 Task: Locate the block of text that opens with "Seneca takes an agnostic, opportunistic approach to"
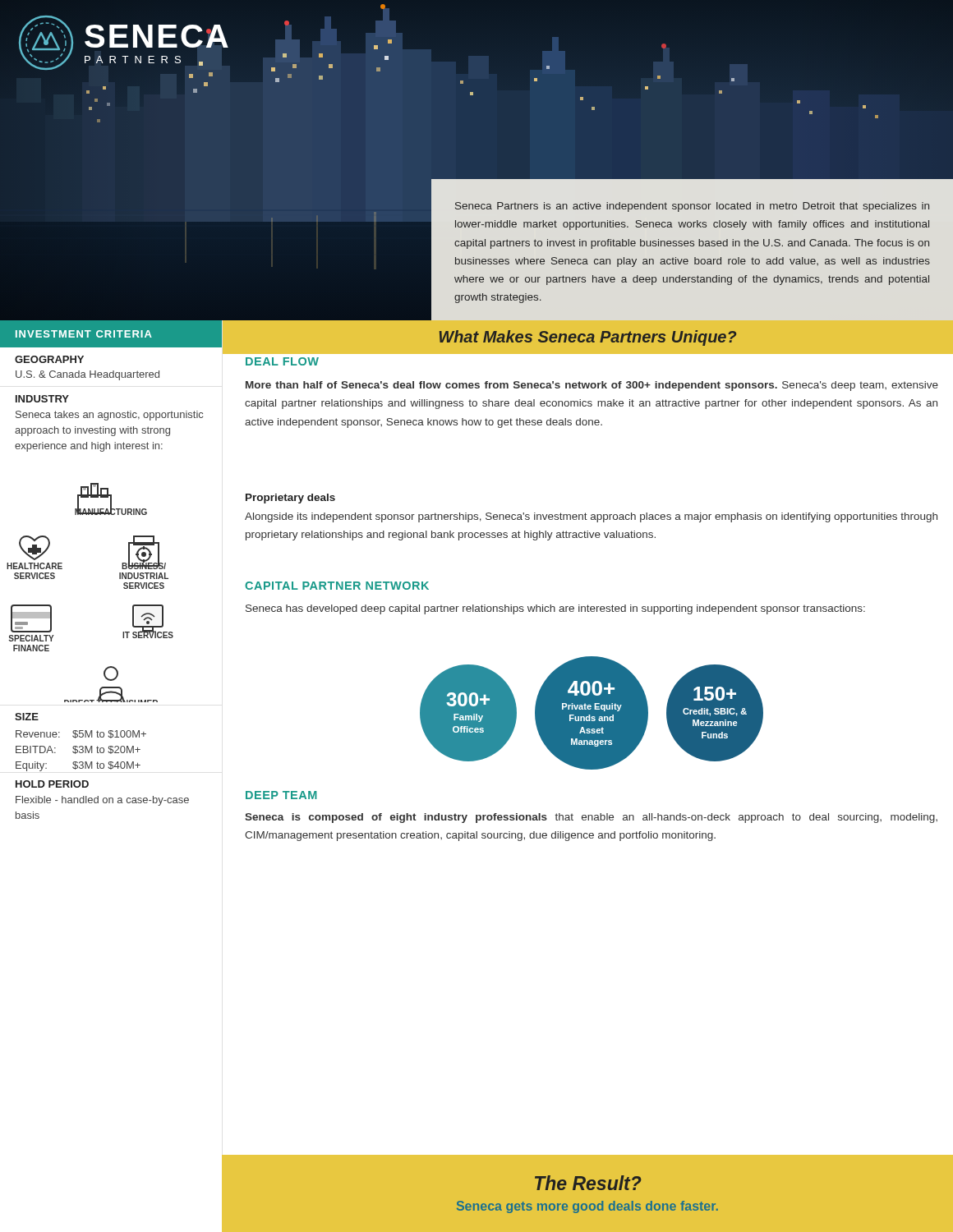[109, 430]
